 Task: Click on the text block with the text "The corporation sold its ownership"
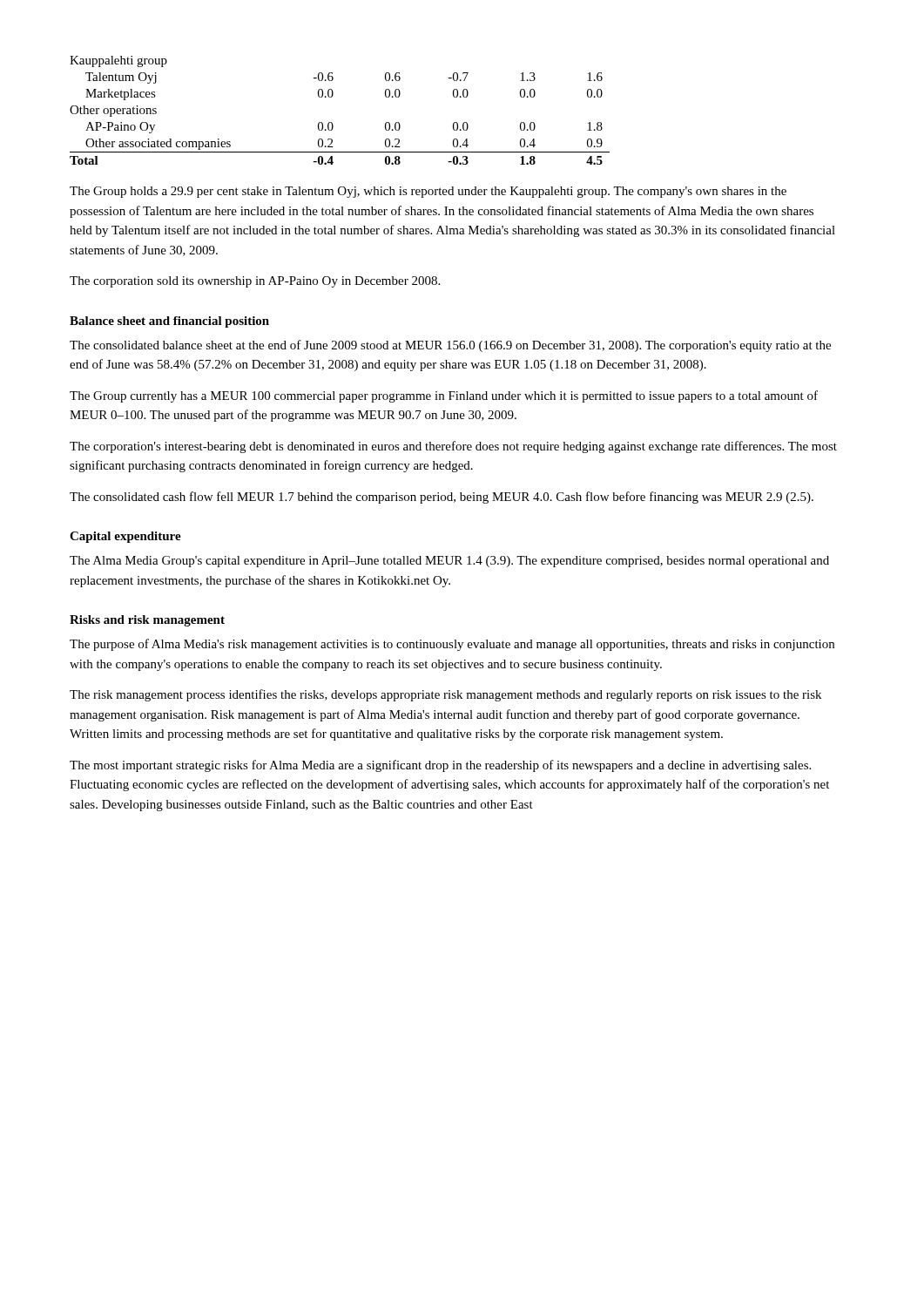tap(255, 281)
